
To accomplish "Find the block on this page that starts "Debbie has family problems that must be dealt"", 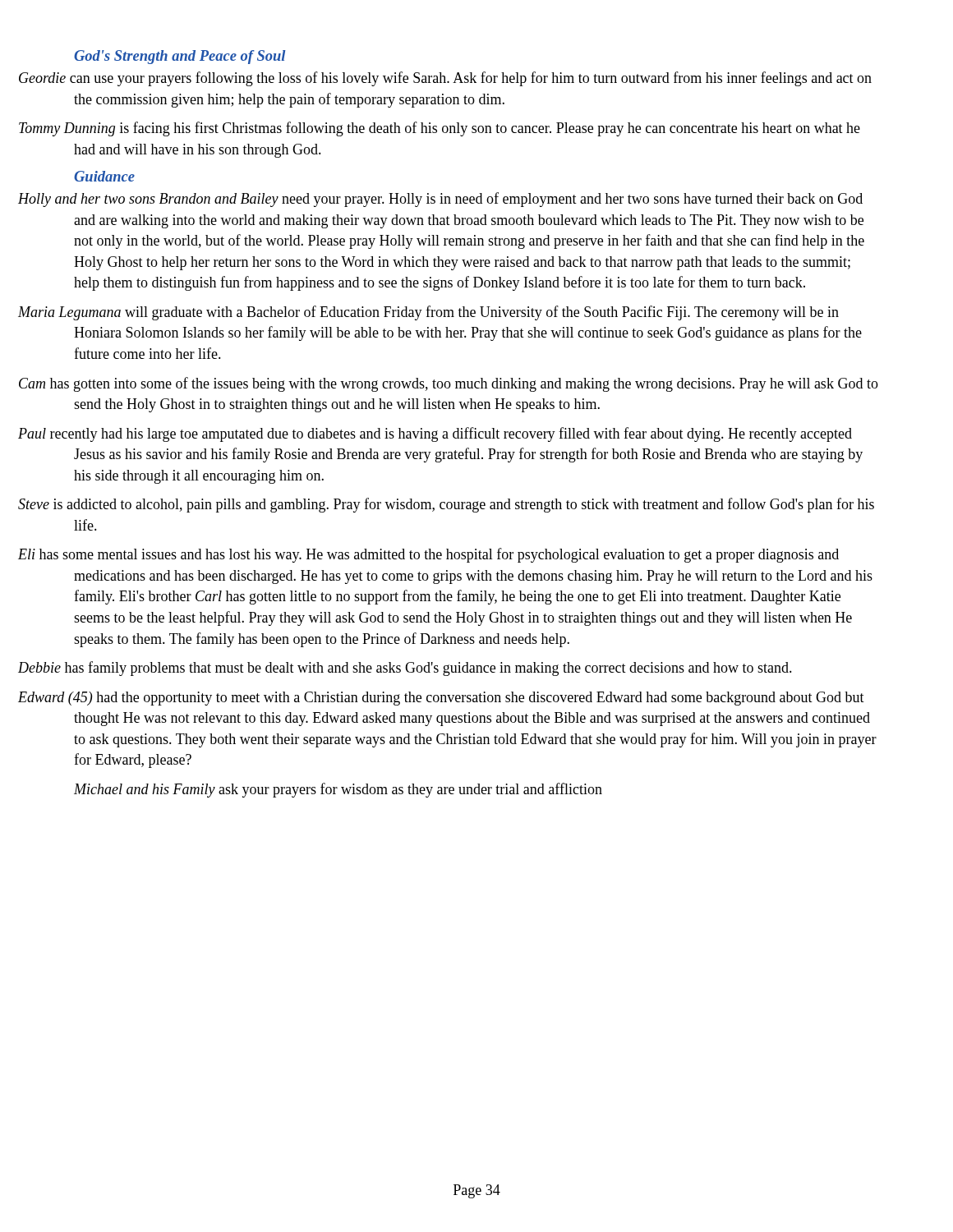I will click(476, 668).
